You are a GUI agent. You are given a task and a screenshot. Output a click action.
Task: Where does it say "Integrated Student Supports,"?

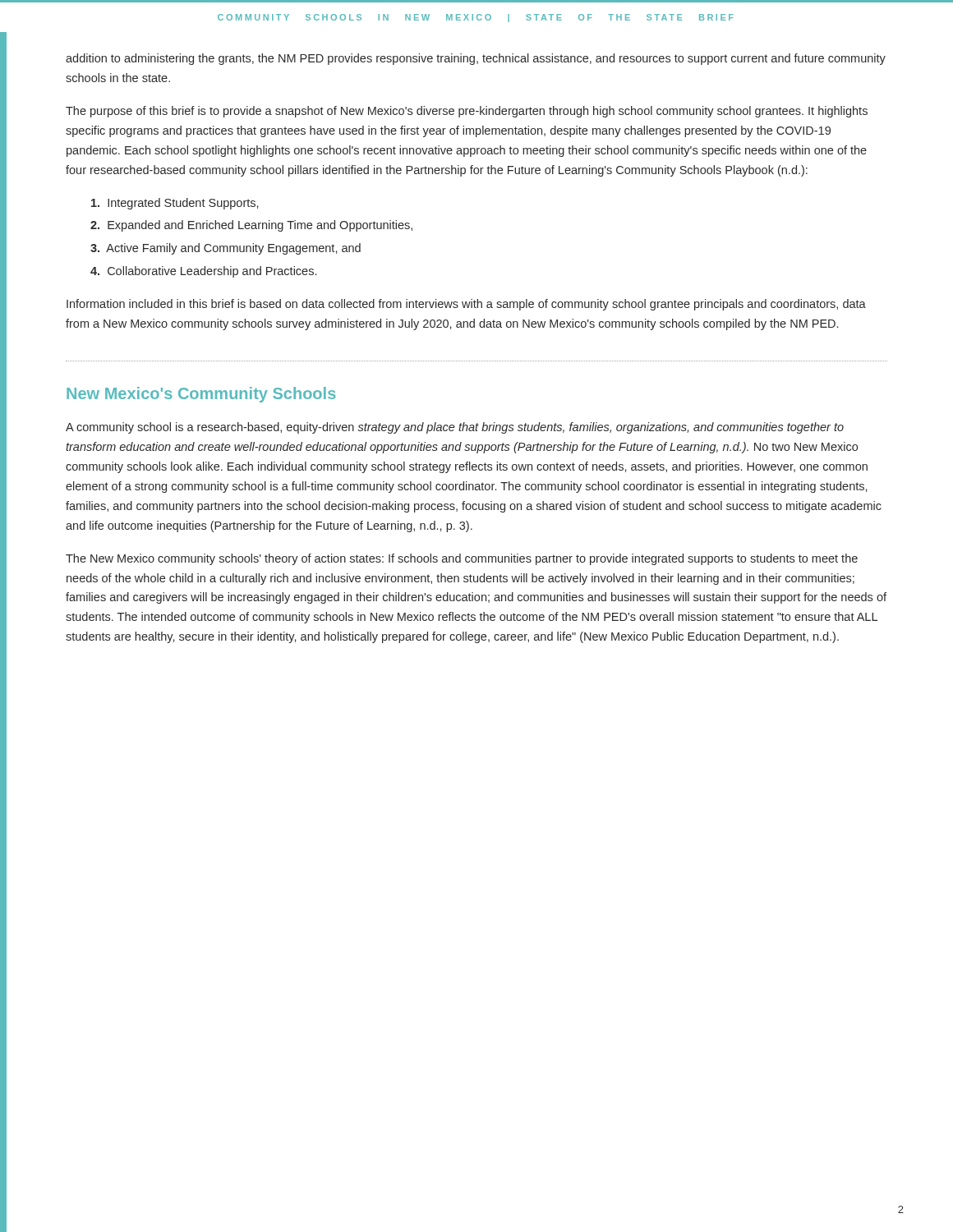pyautogui.click(x=175, y=202)
